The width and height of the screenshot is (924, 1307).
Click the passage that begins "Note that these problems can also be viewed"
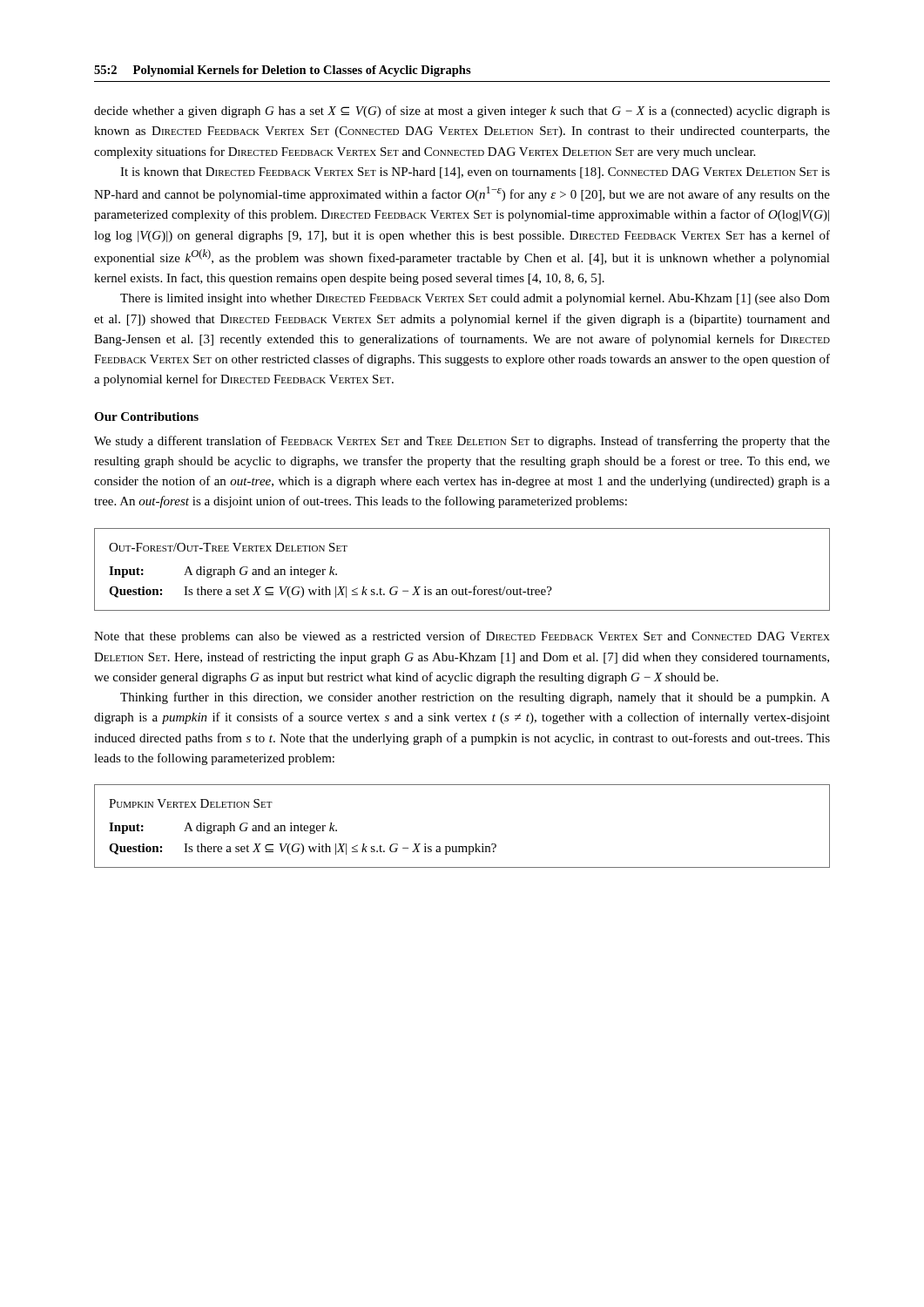click(x=462, y=657)
